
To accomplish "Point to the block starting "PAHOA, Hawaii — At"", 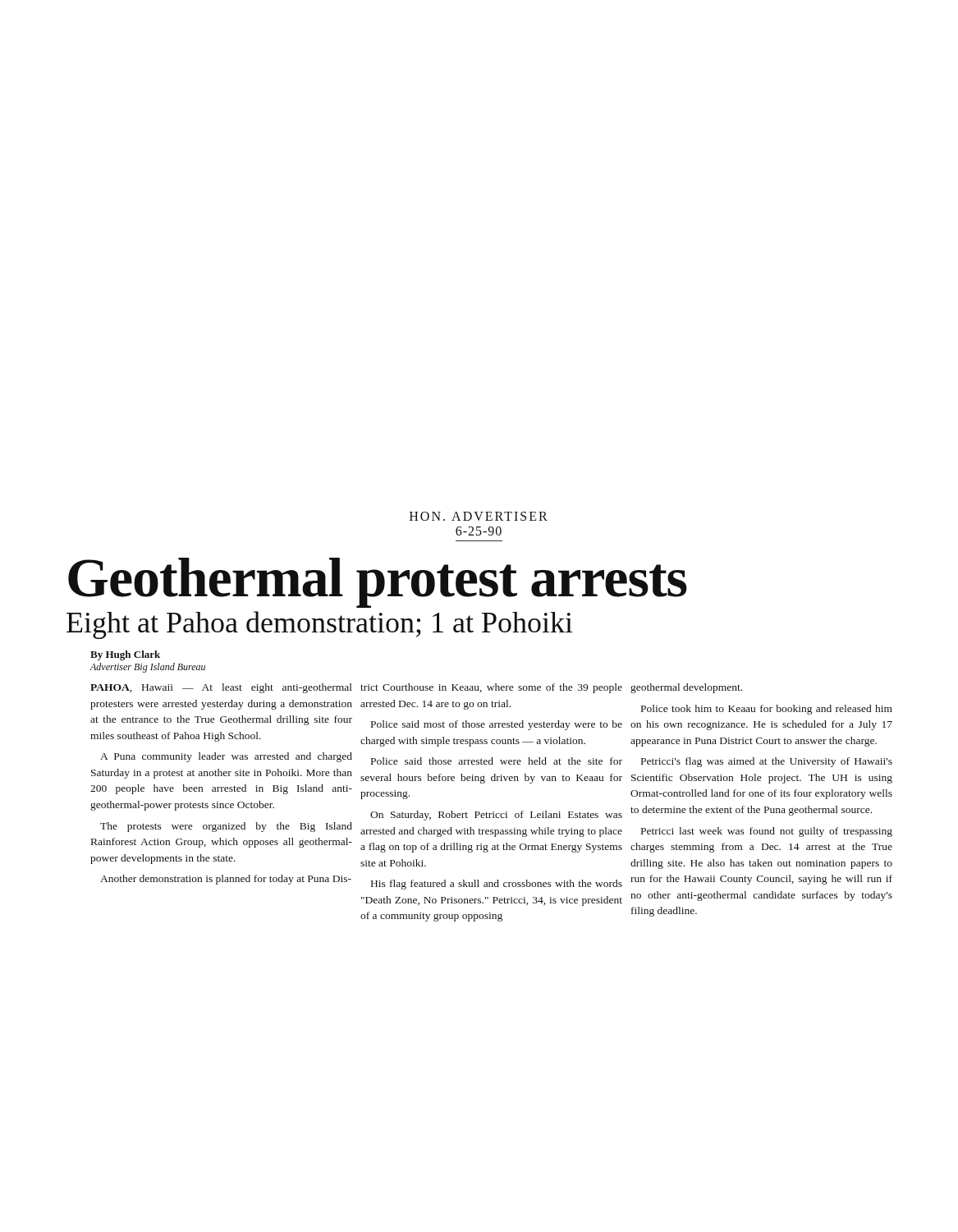I will (x=221, y=783).
